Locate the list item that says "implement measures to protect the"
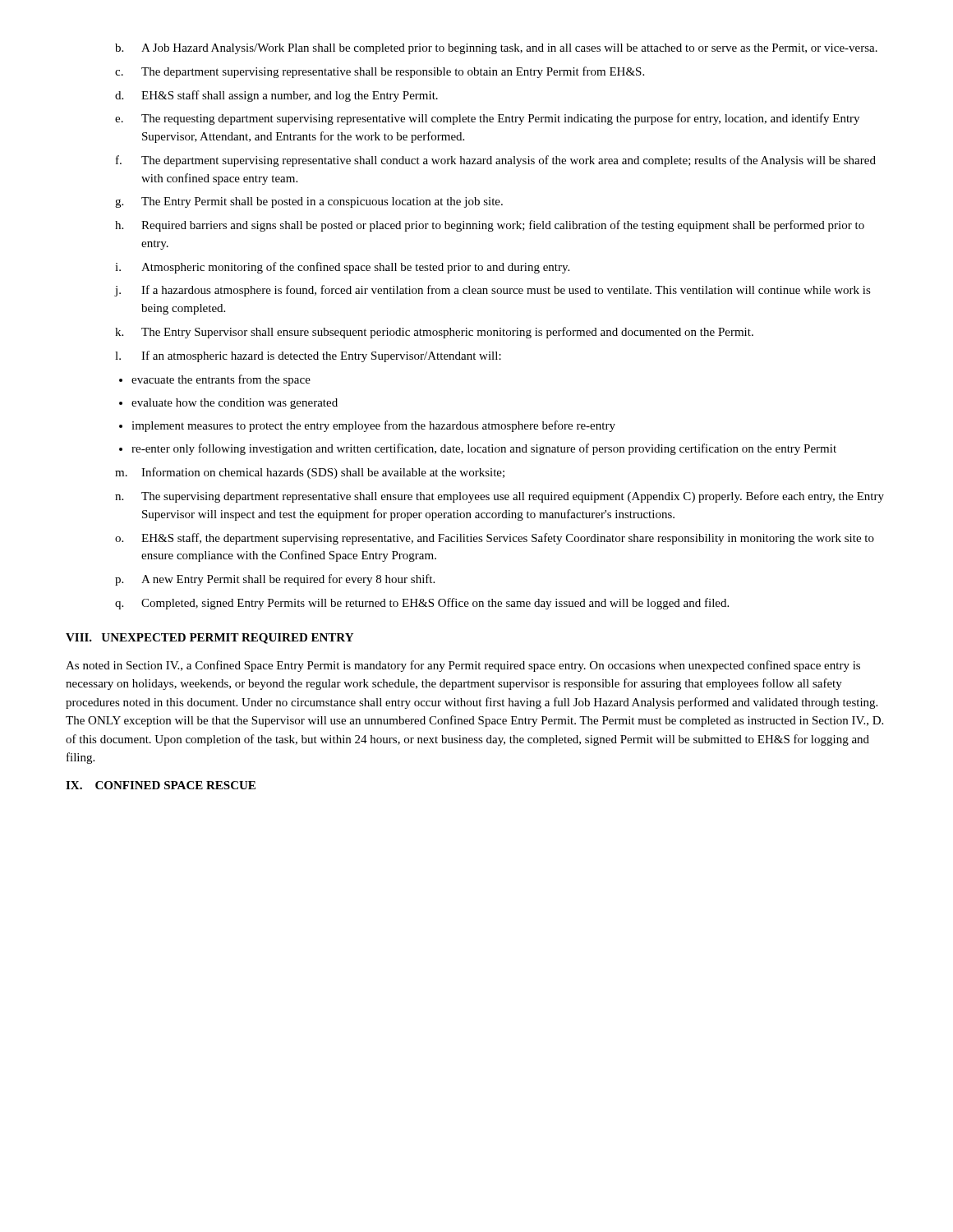Image resolution: width=953 pixels, height=1232 pixels. 509,426
